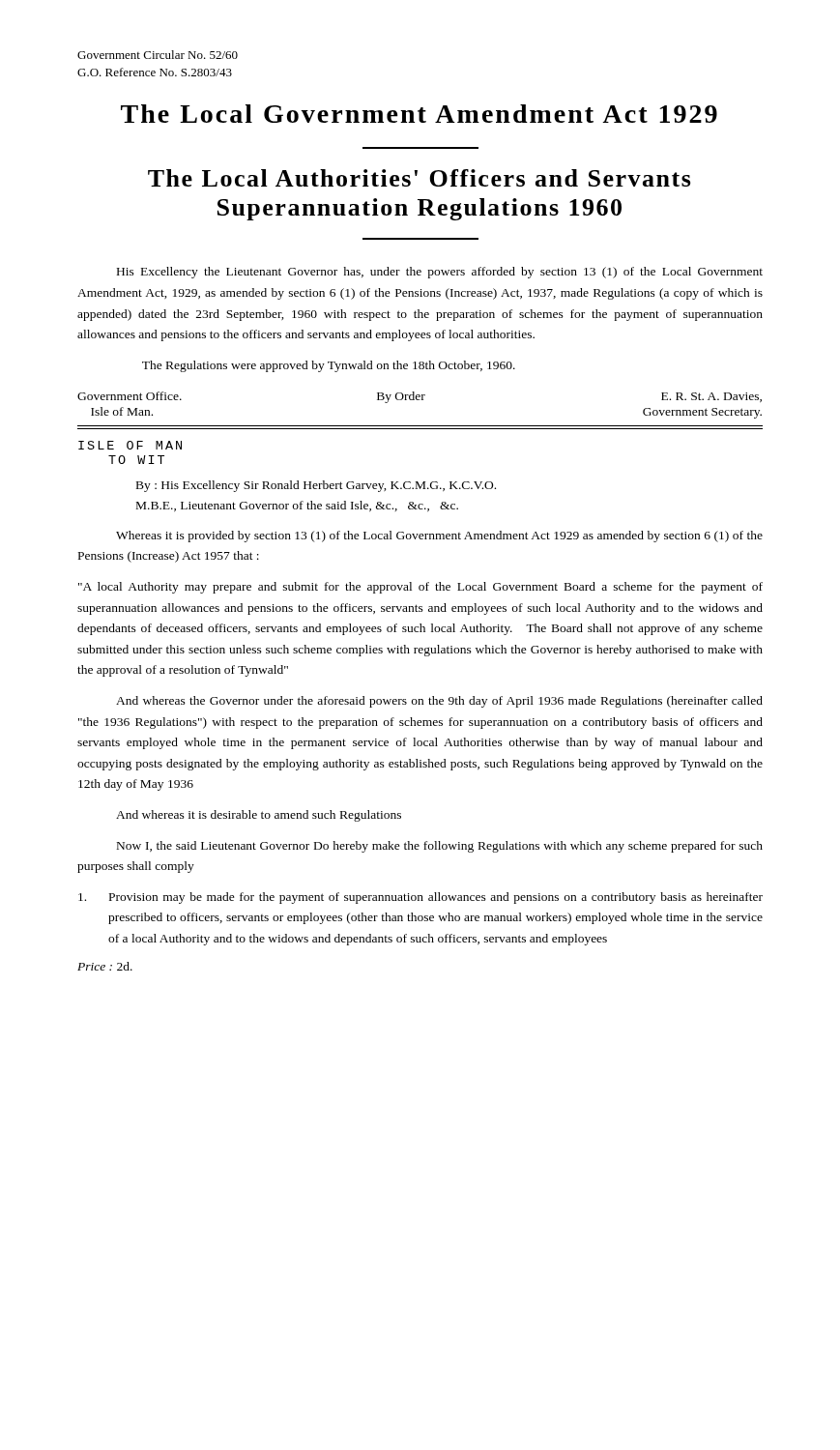
Task: Find the block on this page that starts "Provision may be made for the payment"
Action: [420, 918]
